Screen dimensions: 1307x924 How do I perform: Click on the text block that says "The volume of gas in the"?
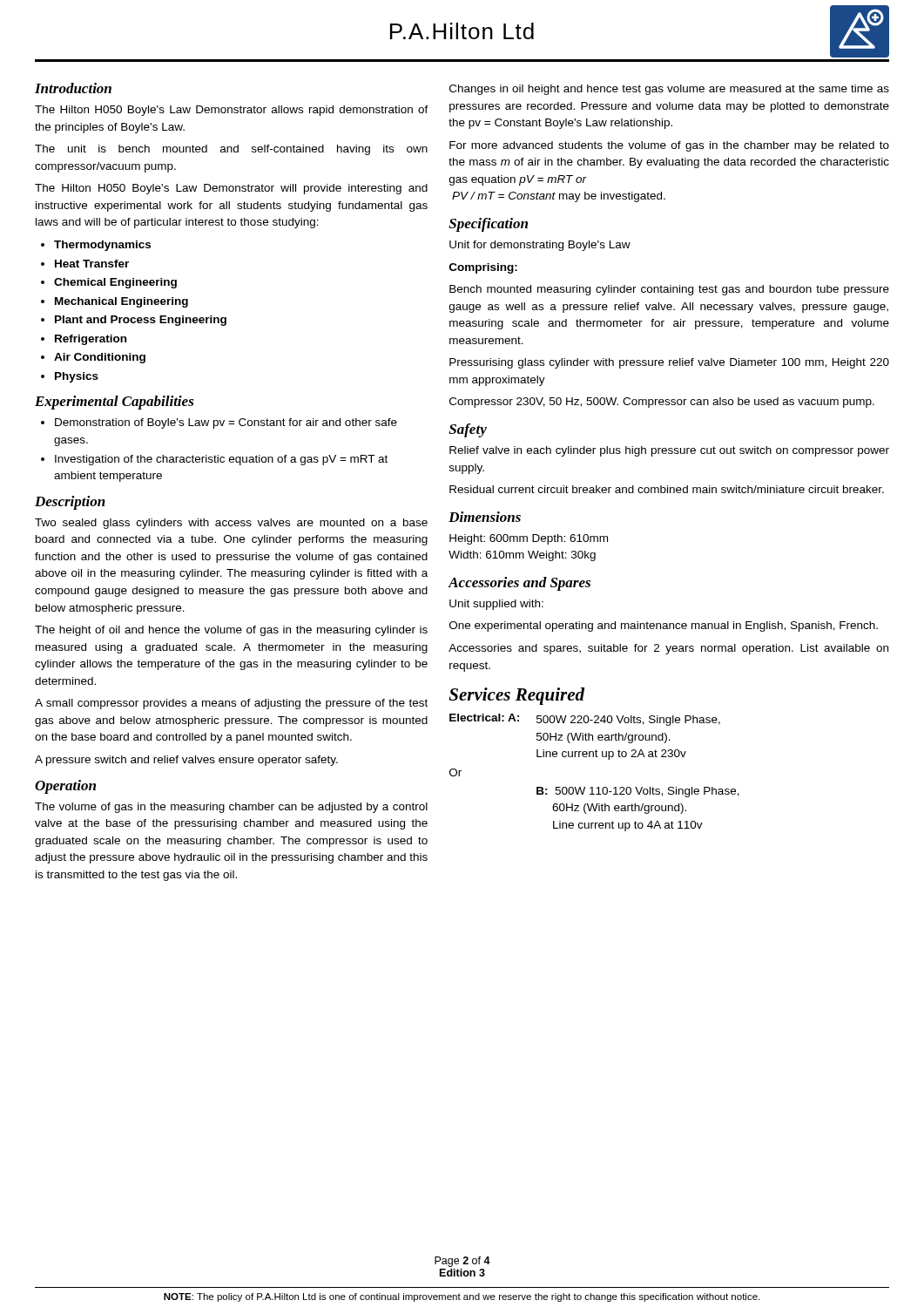coord(231,840)
